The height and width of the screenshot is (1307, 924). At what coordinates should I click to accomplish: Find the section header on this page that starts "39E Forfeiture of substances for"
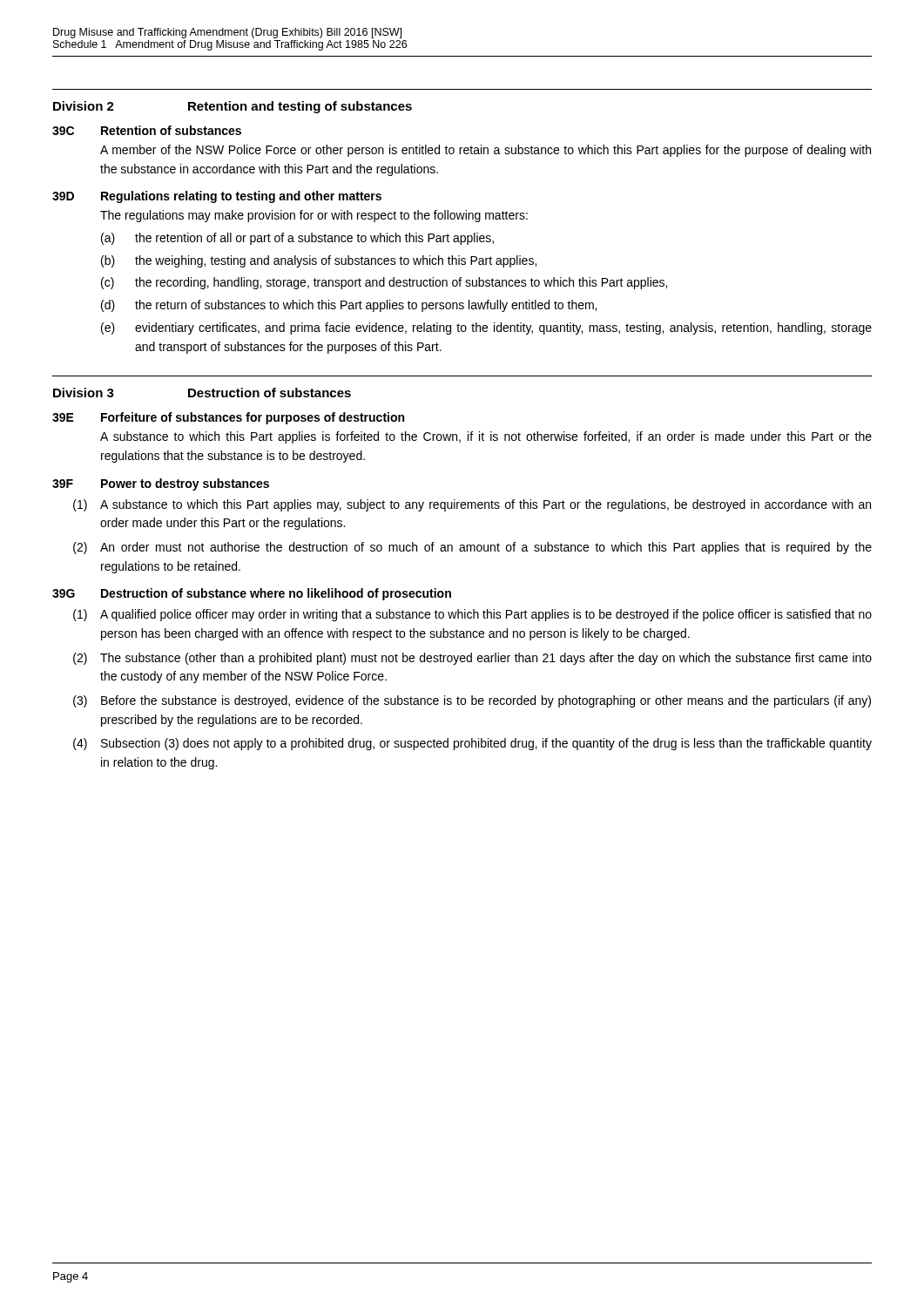pos(229,418)
